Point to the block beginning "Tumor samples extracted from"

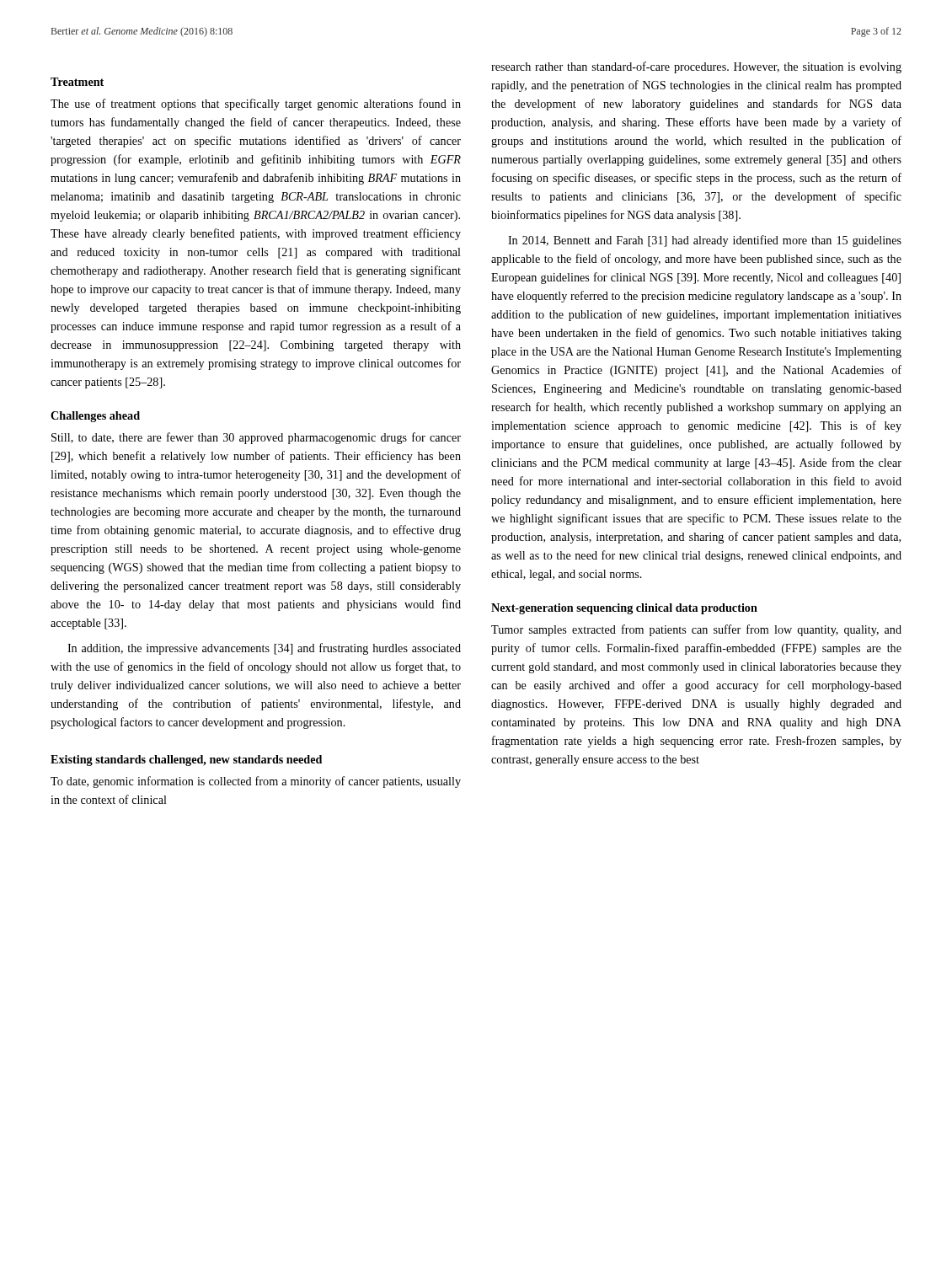point(696,694)
